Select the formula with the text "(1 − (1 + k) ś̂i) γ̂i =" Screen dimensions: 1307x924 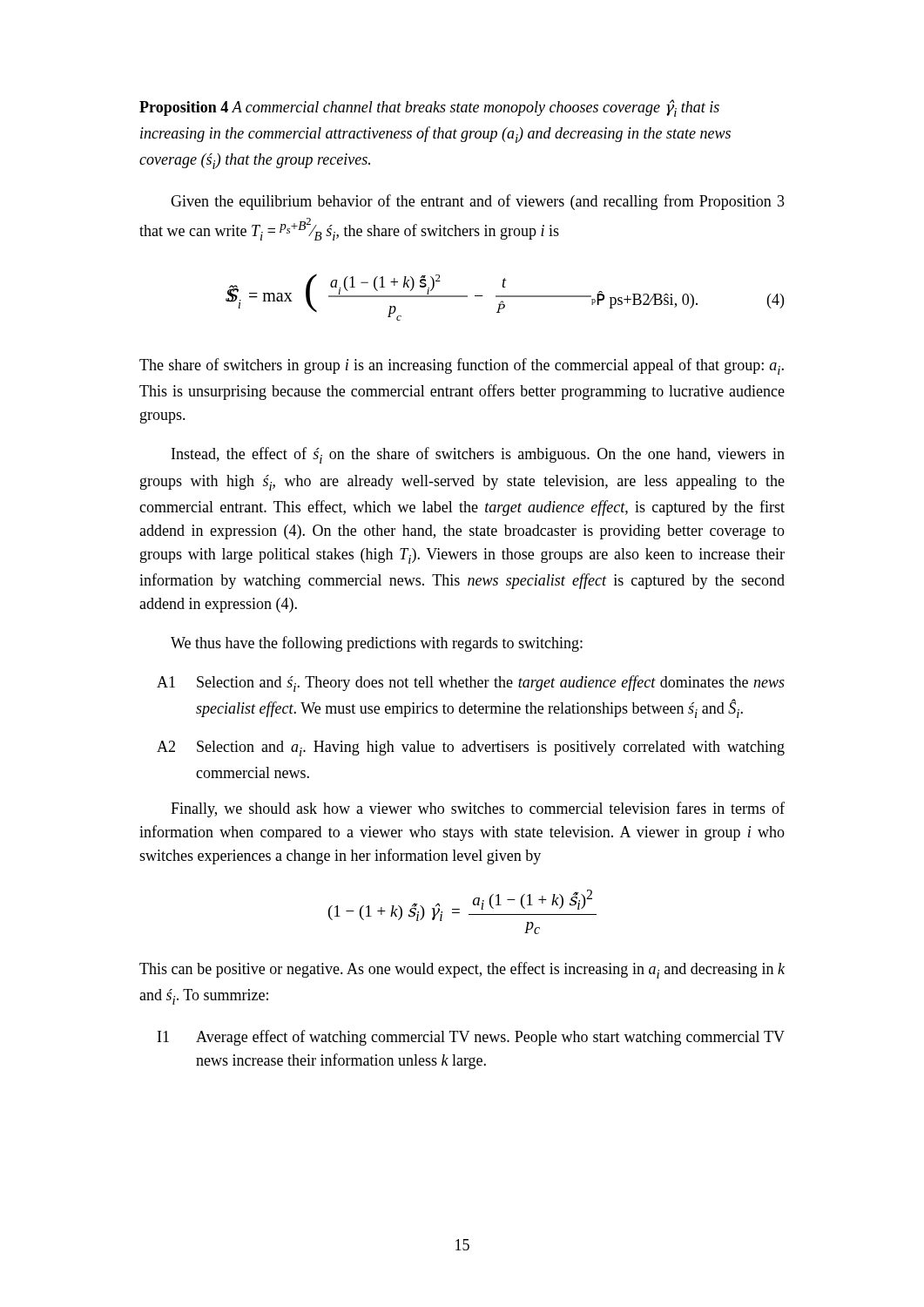click(462, 913)
